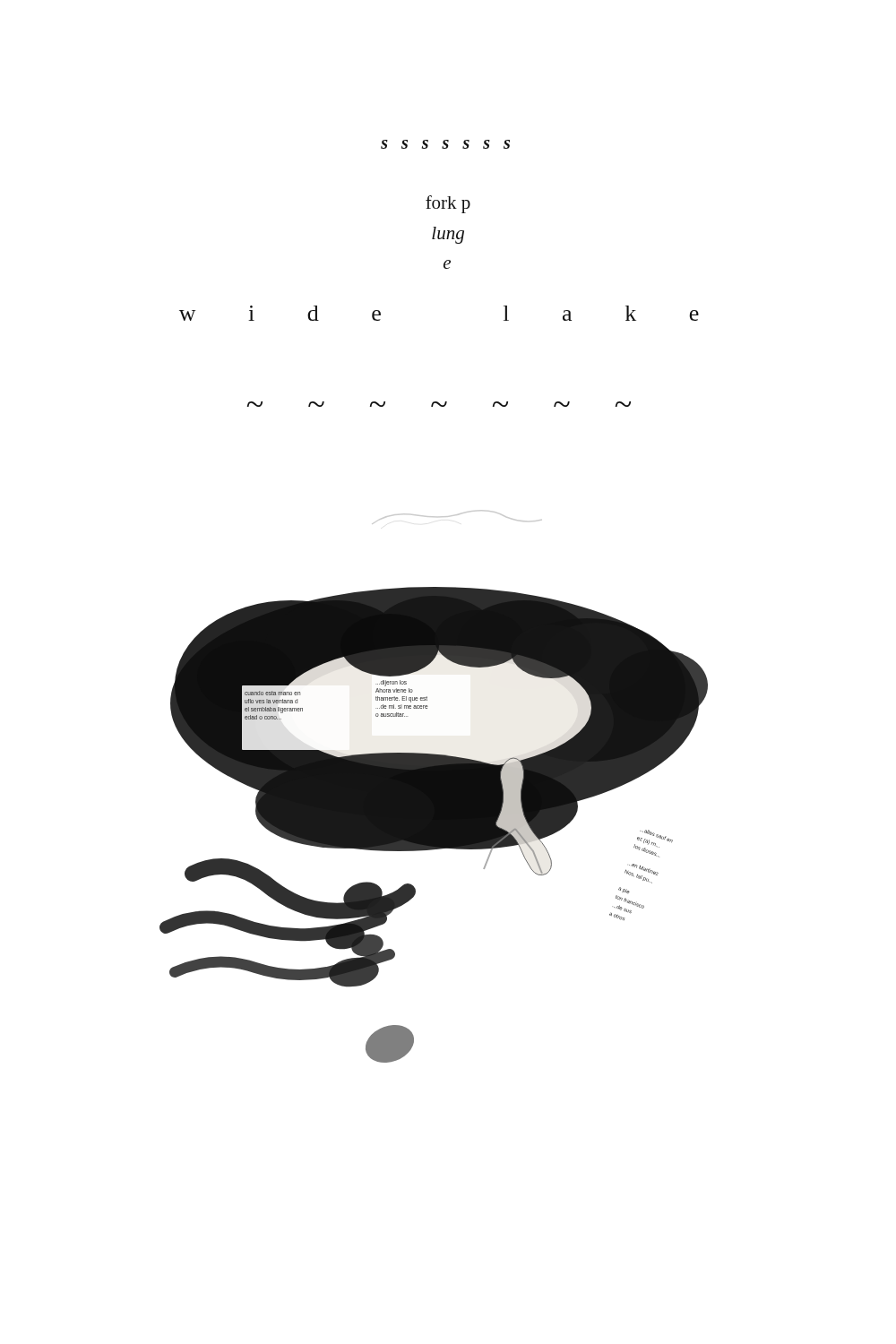Click the title that begins "s s s s s s"

[x=448, y=142]
